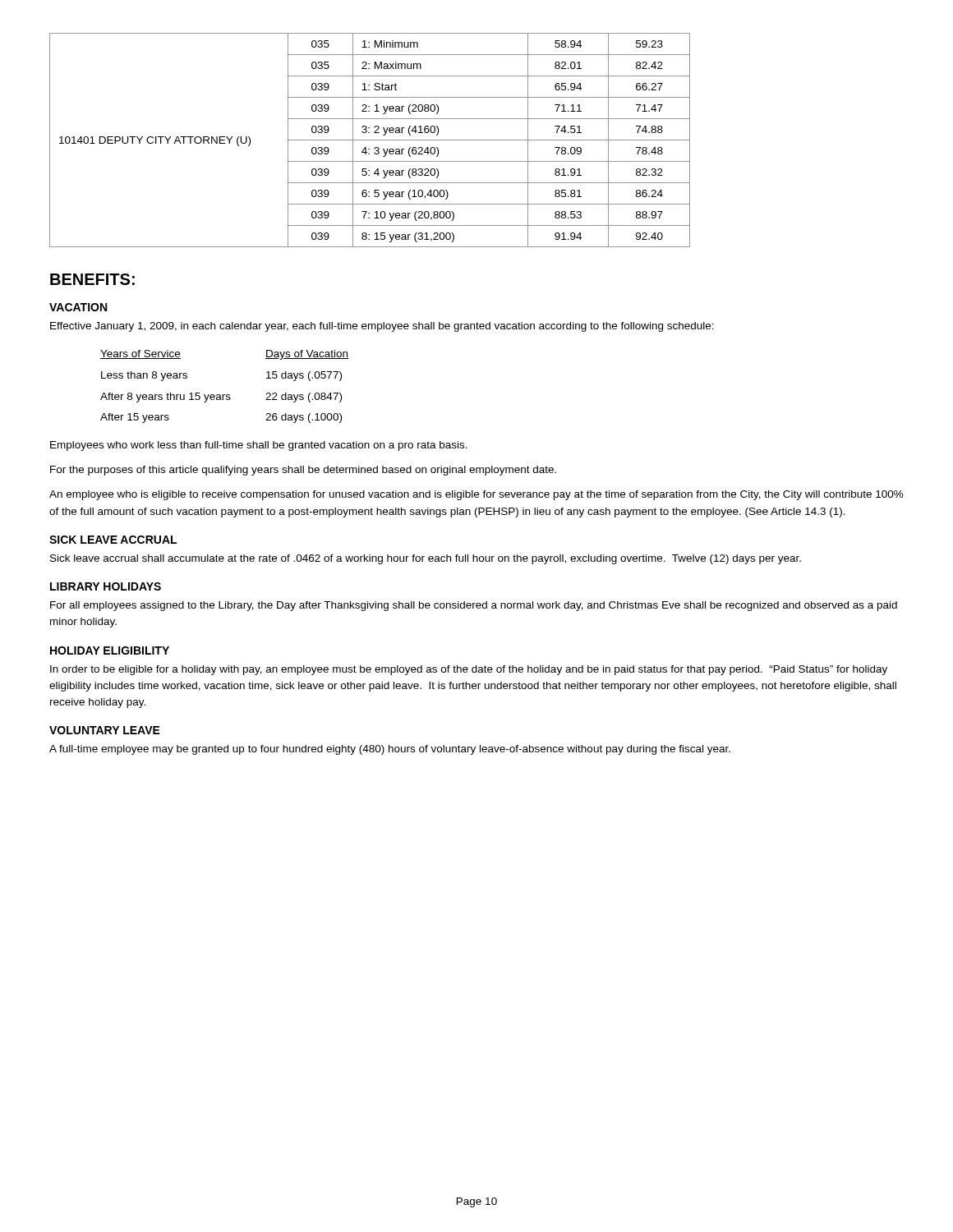
Task: Where does it say "HOLIDAY ELIGIBILITY"?
Action: [109, 650]
